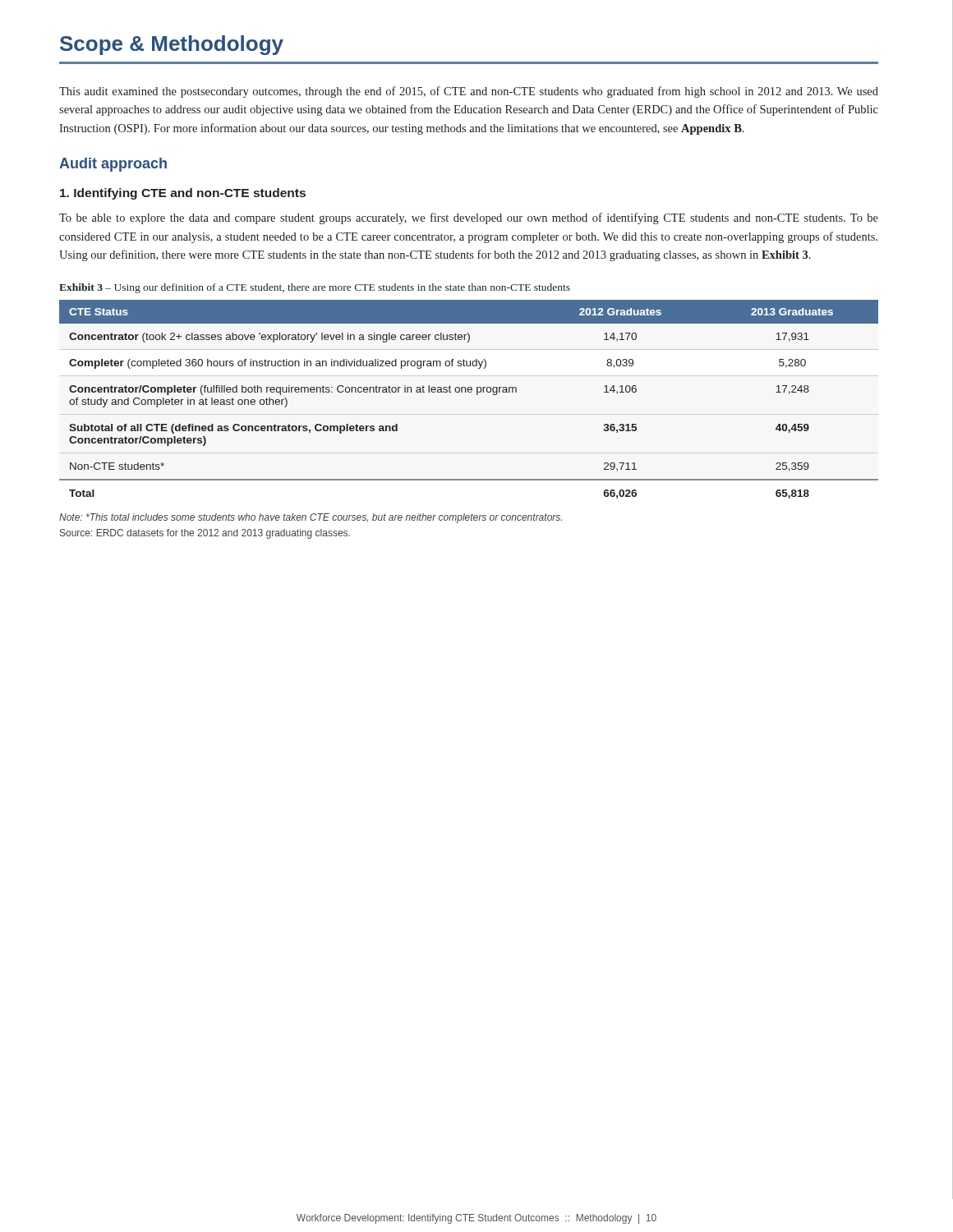The width and height of the screenshot is (953, 1232).
Task: Click the passage that begins "This audit examined the"
Action: pyautogui.click(x=469, y=110)
